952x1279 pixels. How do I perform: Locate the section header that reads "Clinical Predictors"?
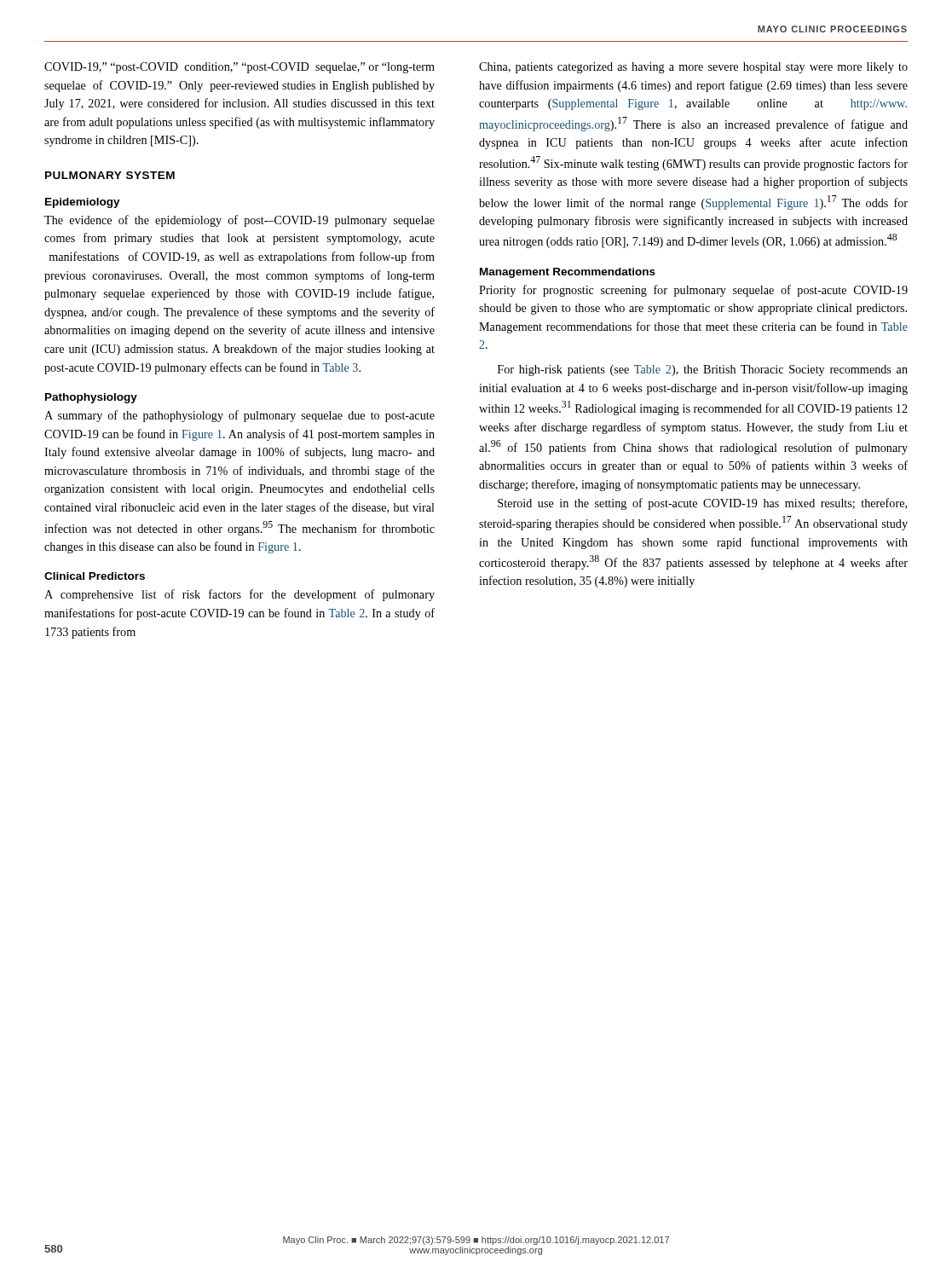[95, 576]
